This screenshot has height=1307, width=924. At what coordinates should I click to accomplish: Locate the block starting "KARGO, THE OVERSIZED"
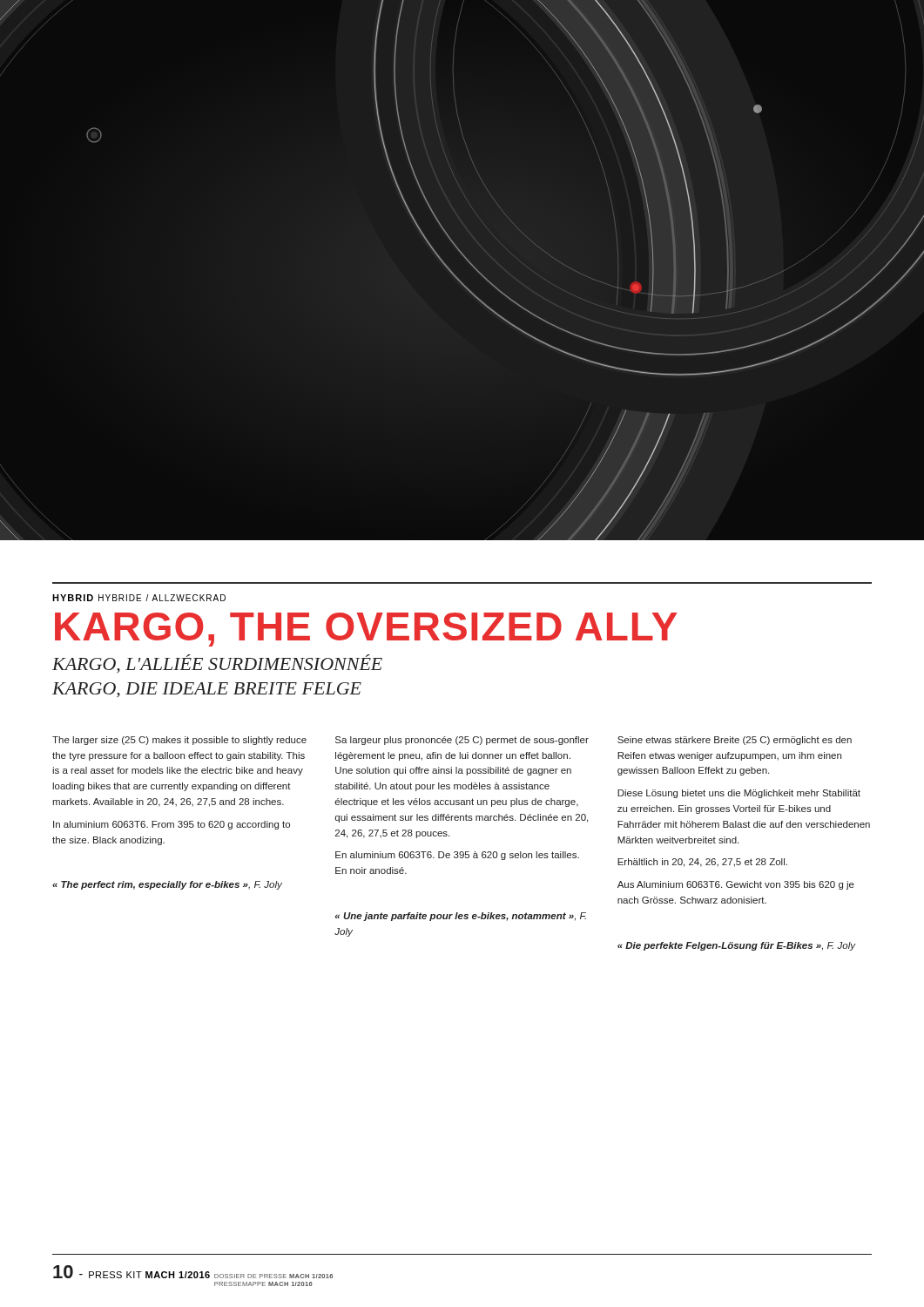[x=365, y=626]
